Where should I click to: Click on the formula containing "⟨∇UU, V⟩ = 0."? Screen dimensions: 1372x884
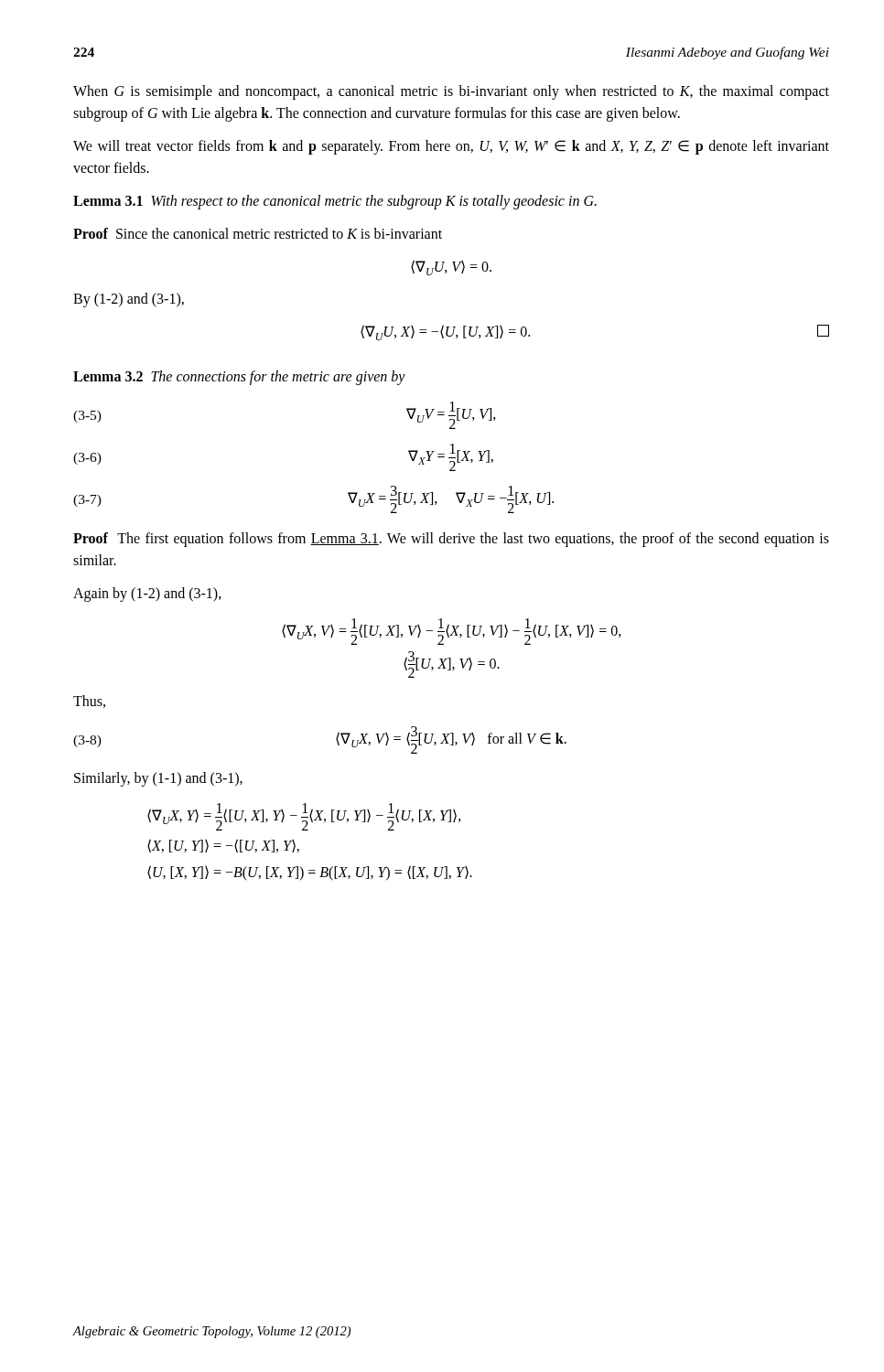[451, 267]
